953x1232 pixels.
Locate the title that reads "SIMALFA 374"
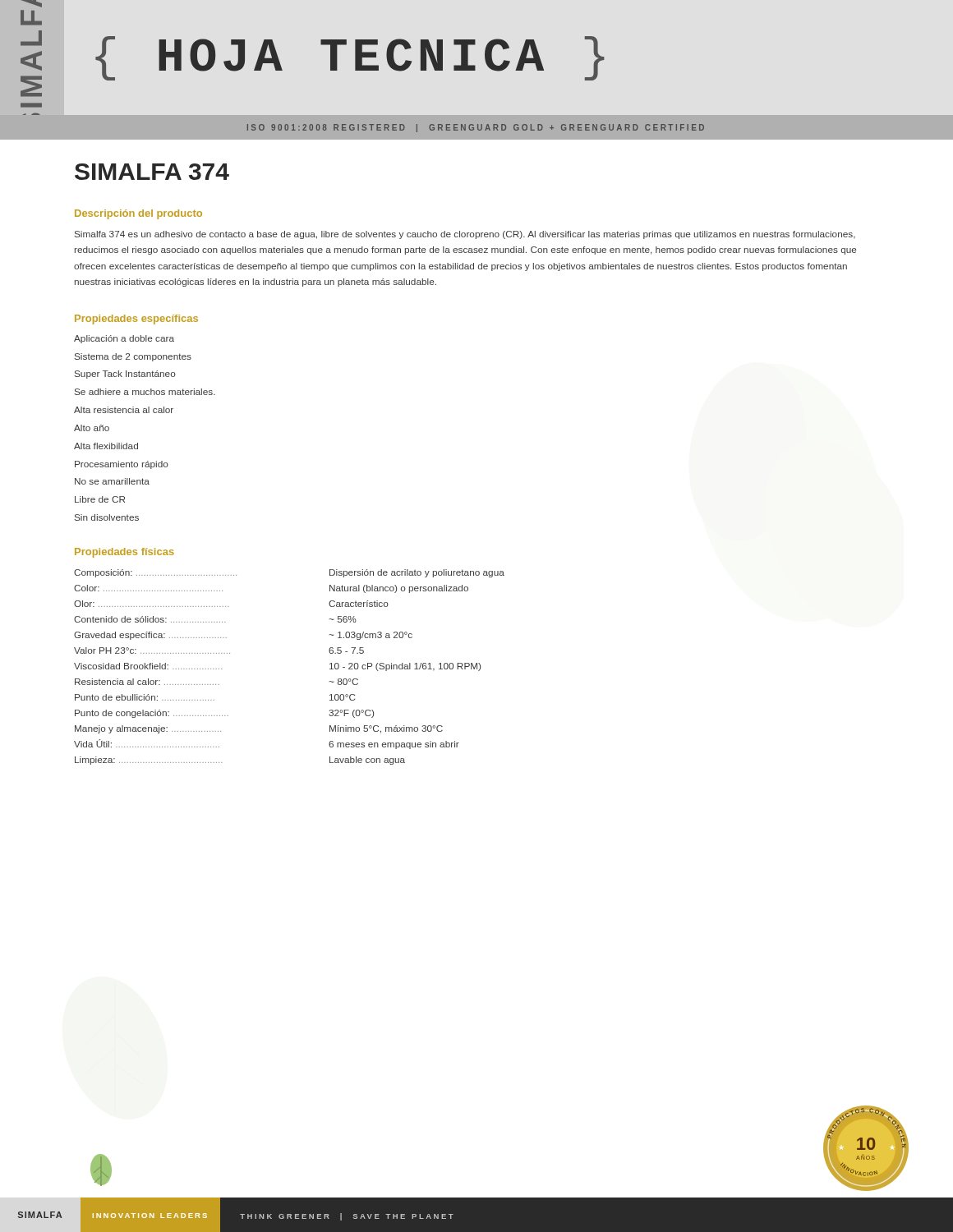(x=152, y=171)
